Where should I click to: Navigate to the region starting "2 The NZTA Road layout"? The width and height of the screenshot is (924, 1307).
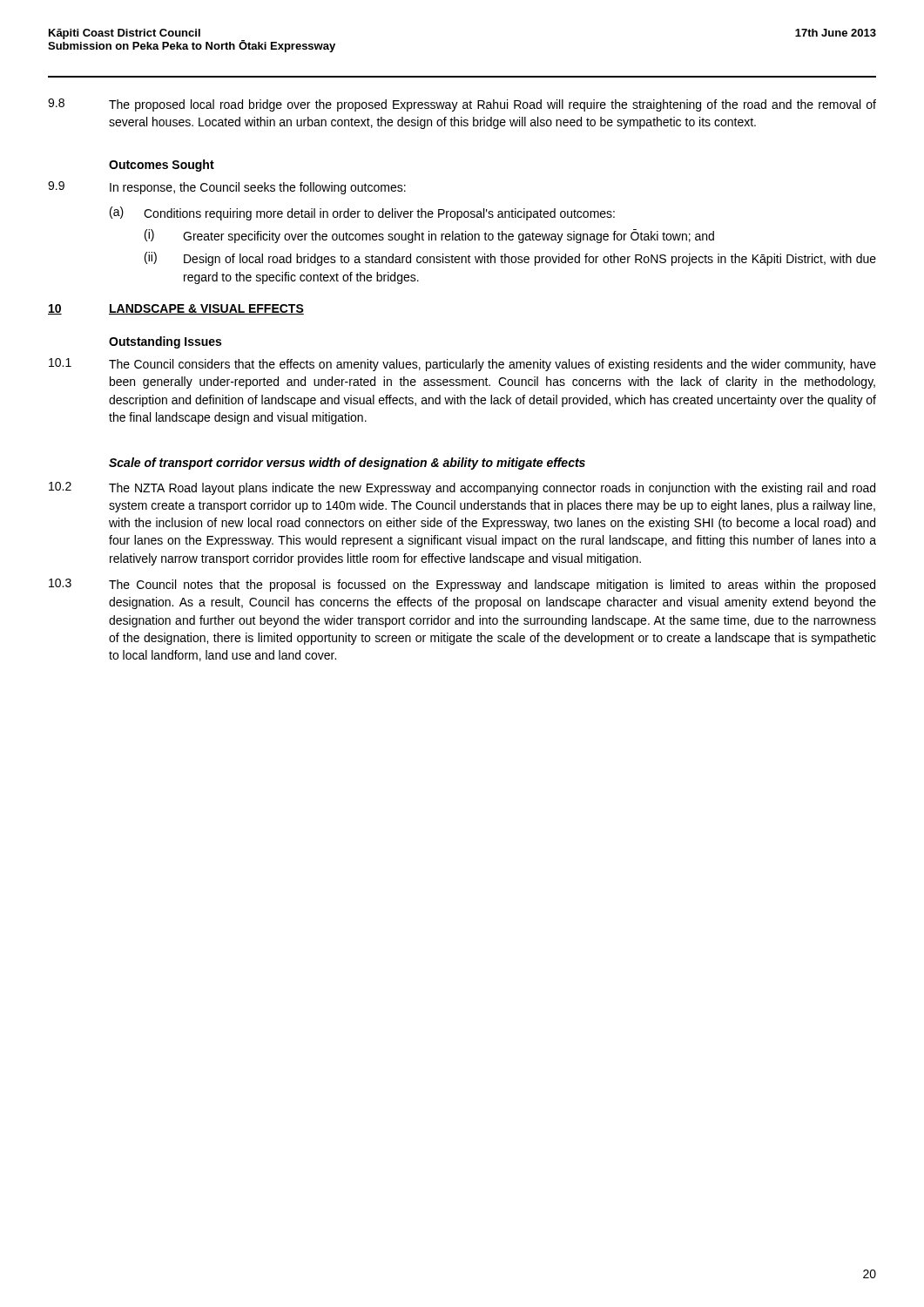point(462,523)
